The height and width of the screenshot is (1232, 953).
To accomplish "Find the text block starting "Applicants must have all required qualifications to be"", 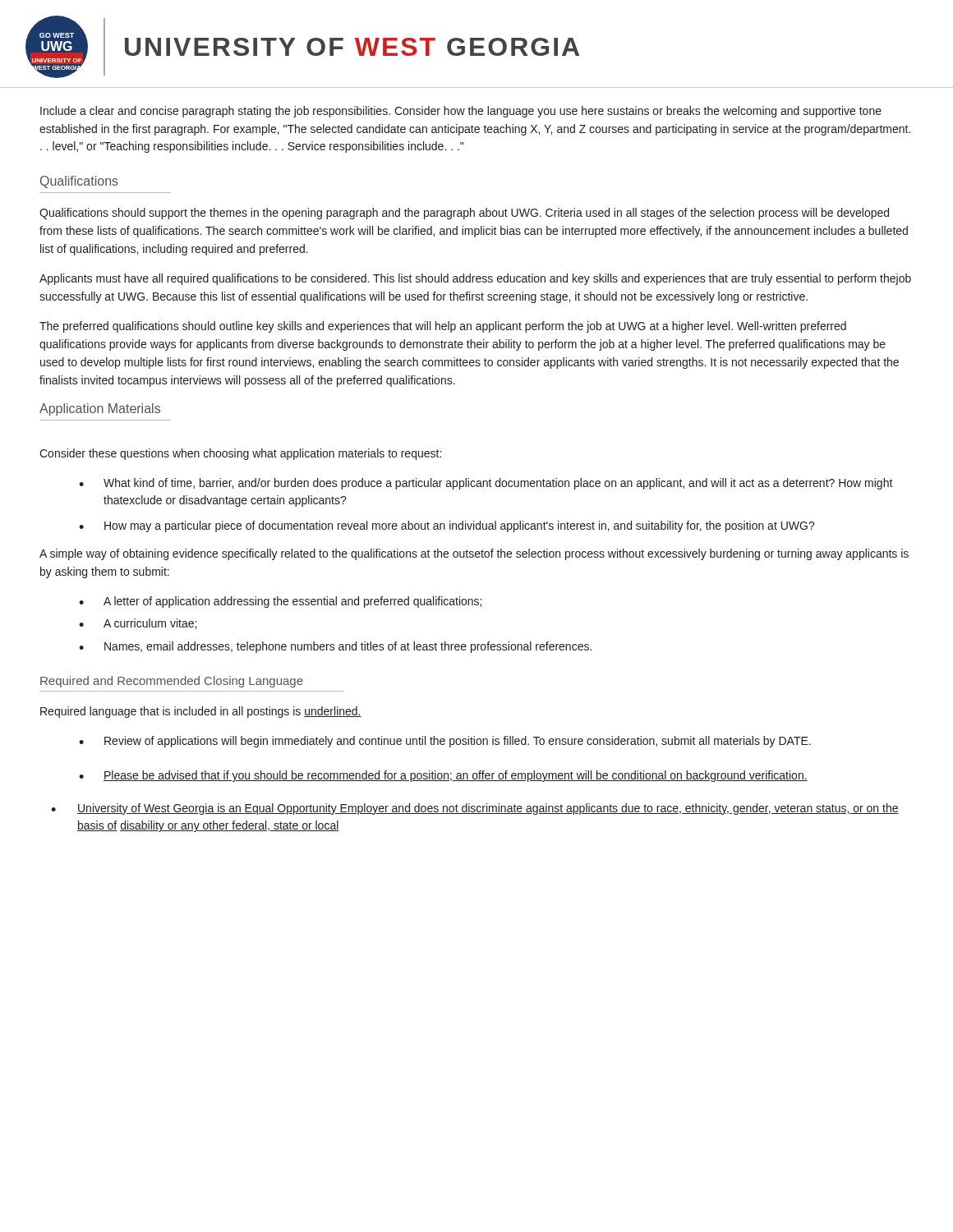I will 475,287.
